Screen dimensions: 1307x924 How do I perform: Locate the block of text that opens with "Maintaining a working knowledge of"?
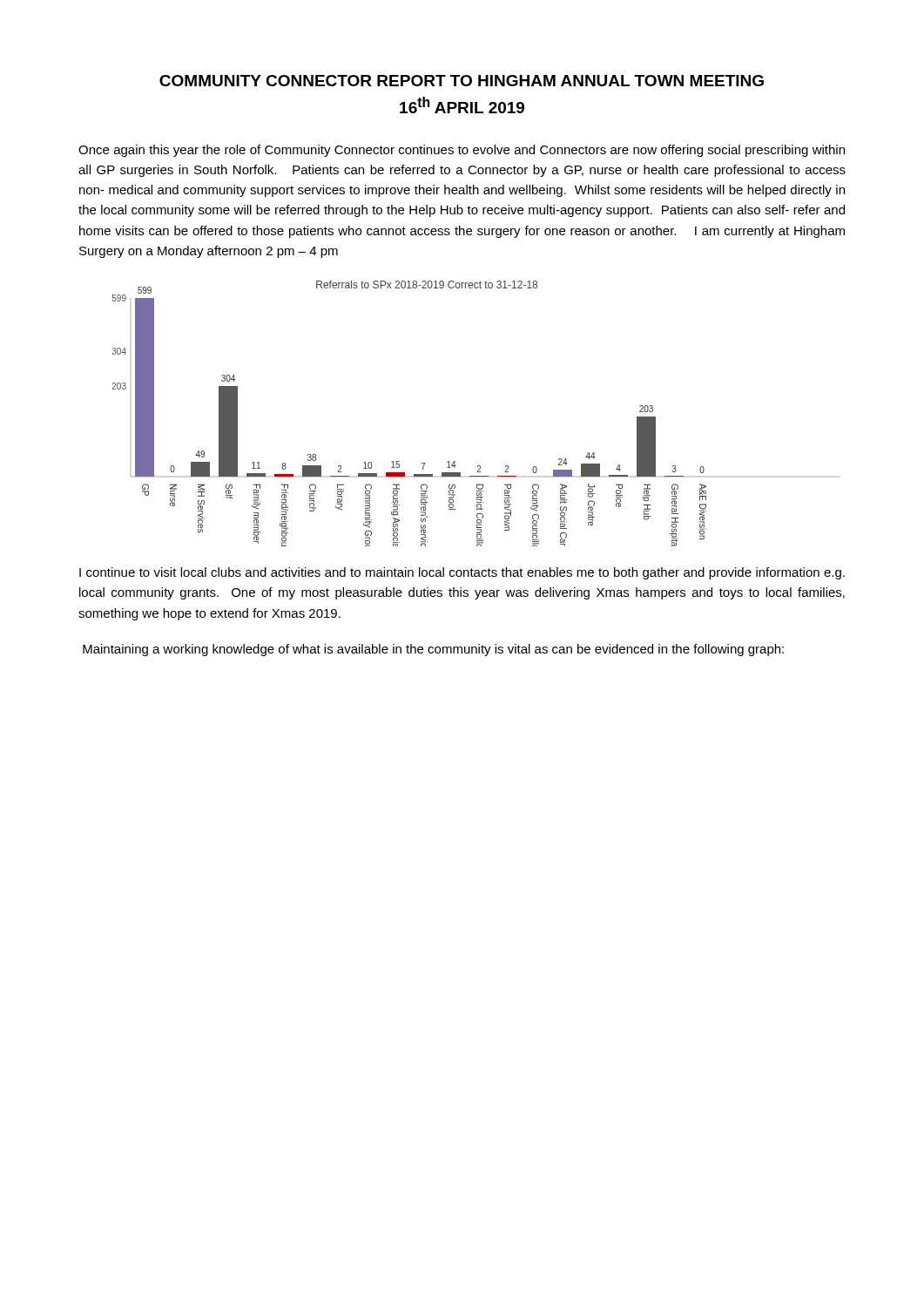pos(432,648)
